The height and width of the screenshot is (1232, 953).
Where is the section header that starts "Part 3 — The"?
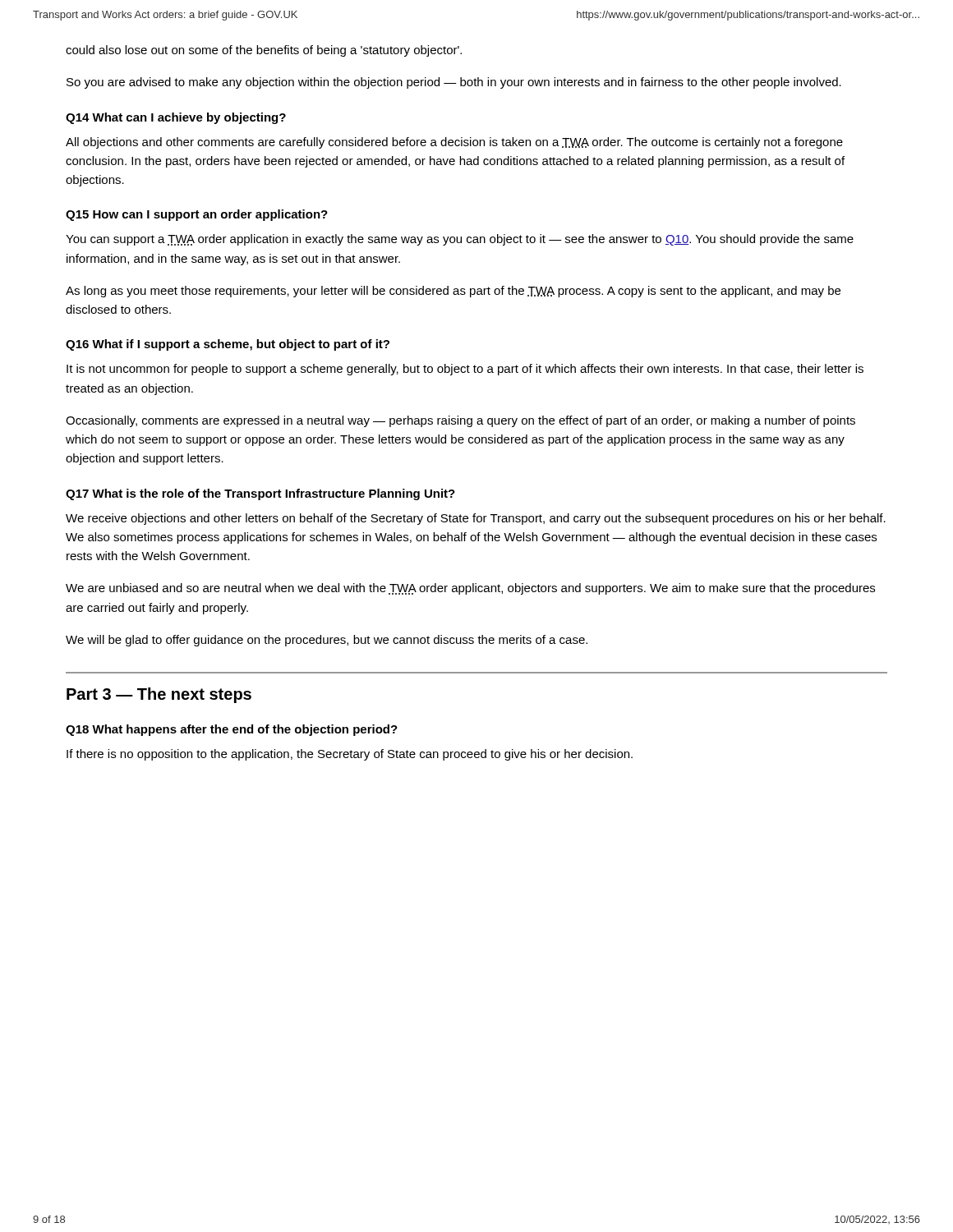click(159, 694)
